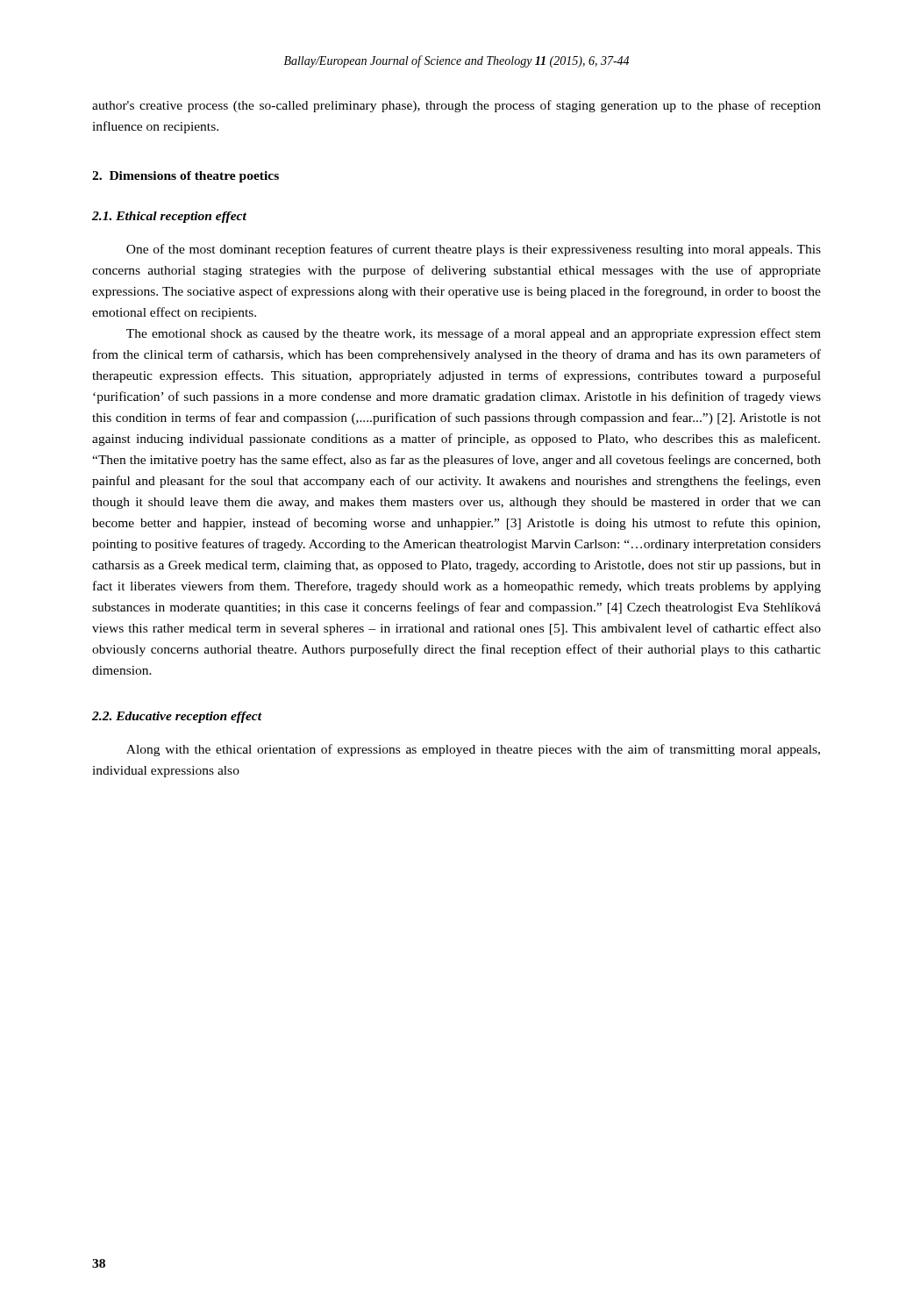The height and width of the screenshot is (1316, 913).
Task: Click on the passage starting "author's creative process (the"
Action: 456,115
